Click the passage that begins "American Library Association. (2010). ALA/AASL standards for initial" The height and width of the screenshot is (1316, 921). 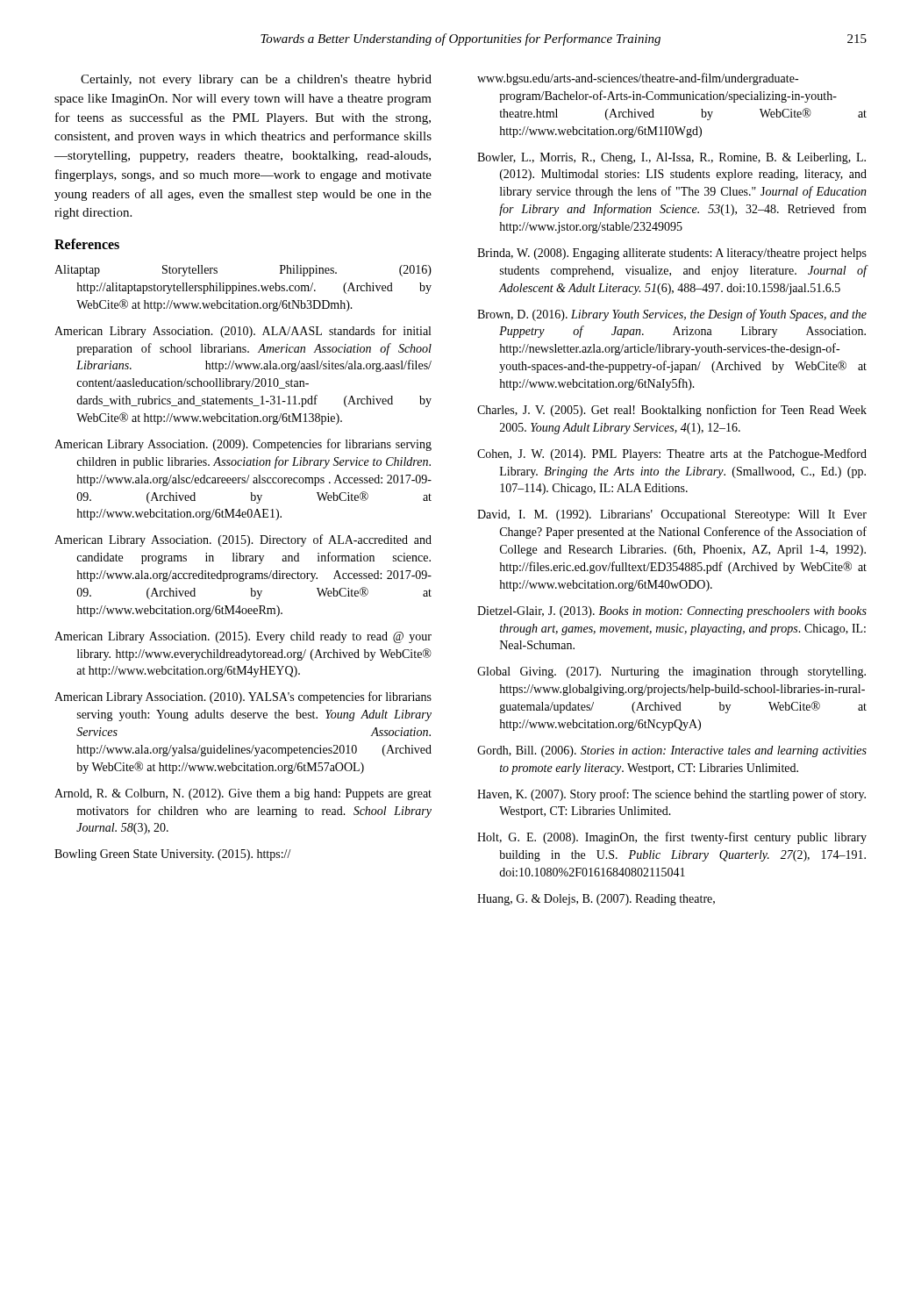pos(243,374)
